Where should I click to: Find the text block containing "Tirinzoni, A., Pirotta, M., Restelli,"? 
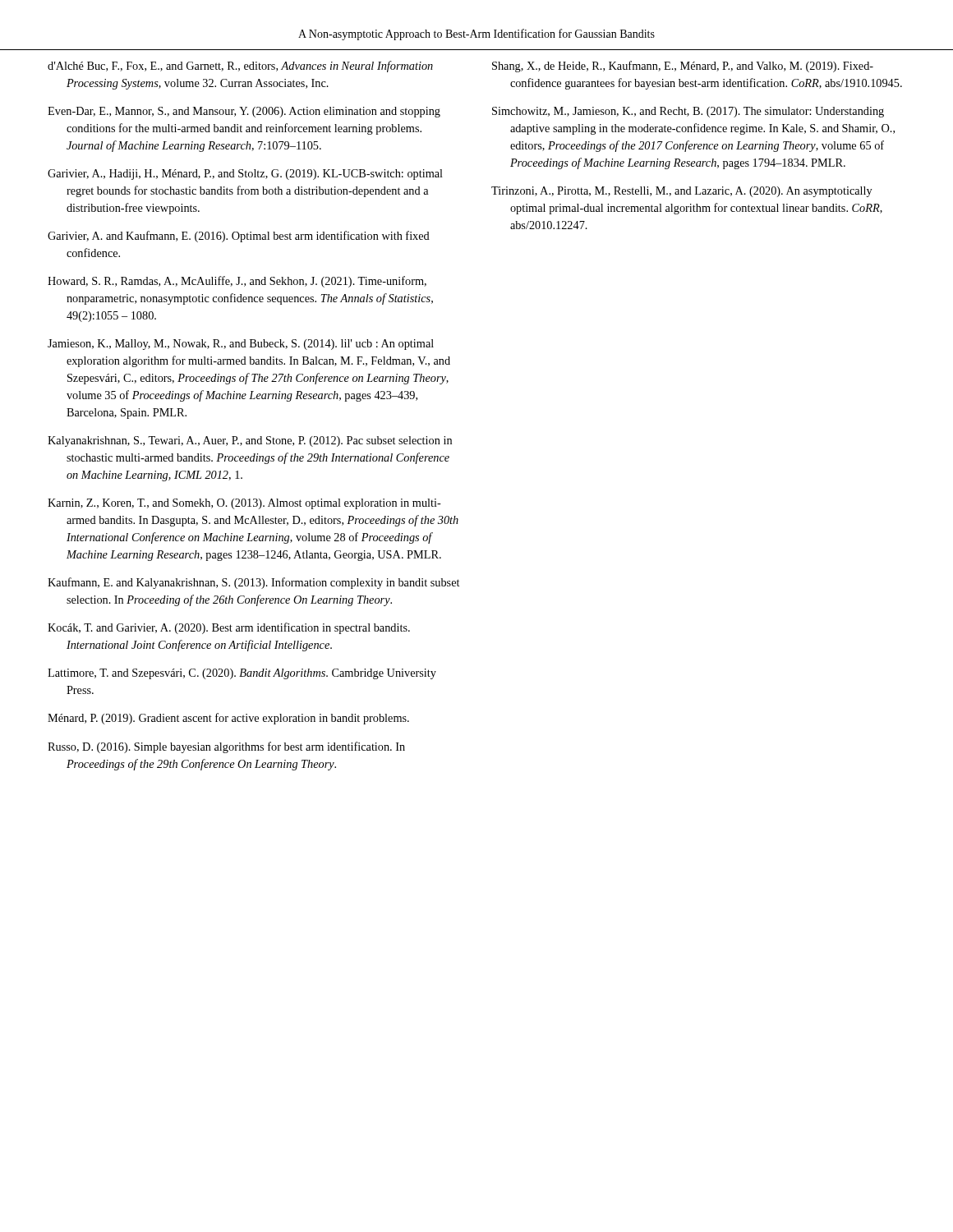[x=687, y=208]
